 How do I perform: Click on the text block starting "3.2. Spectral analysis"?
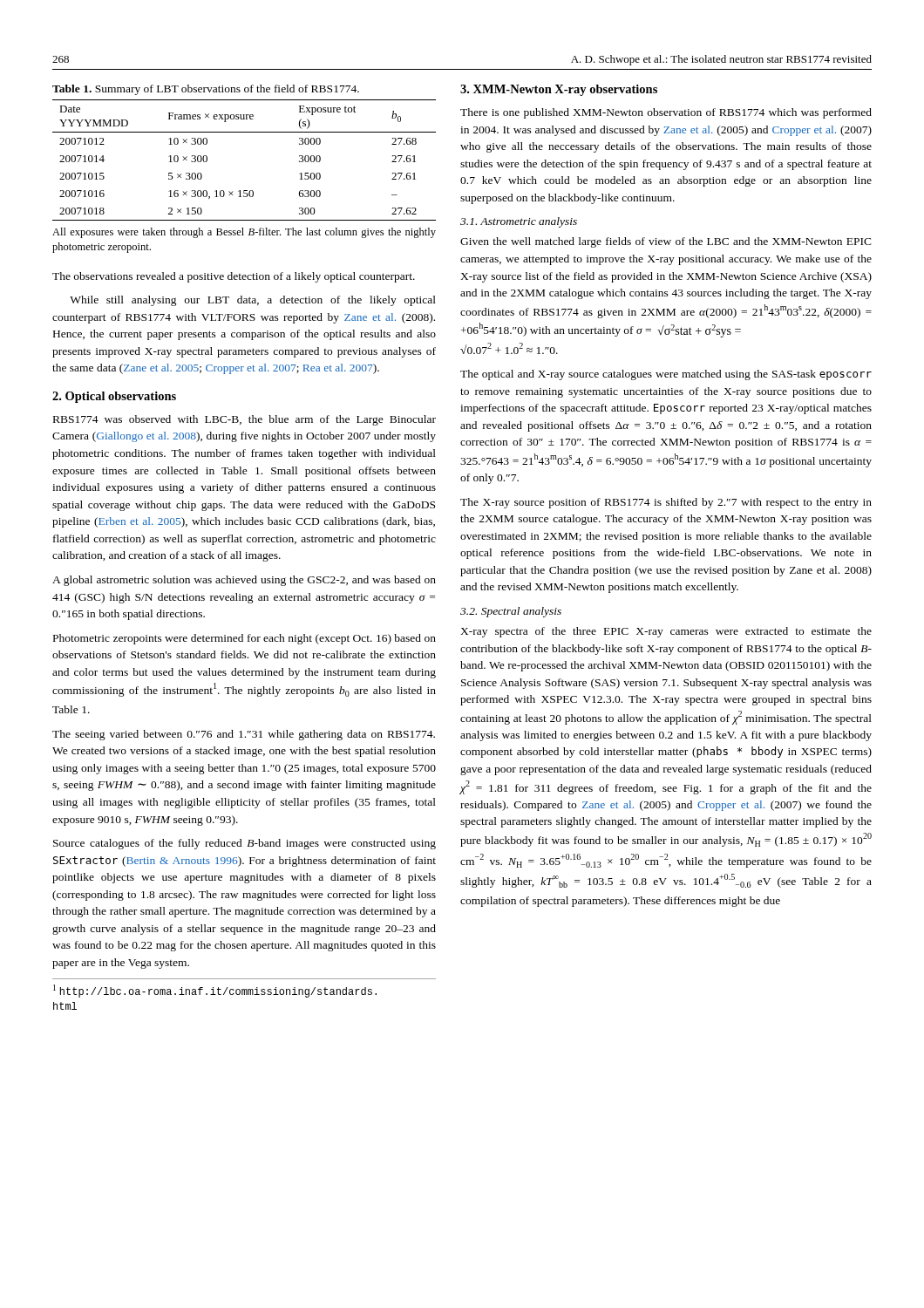coord(511,611)
